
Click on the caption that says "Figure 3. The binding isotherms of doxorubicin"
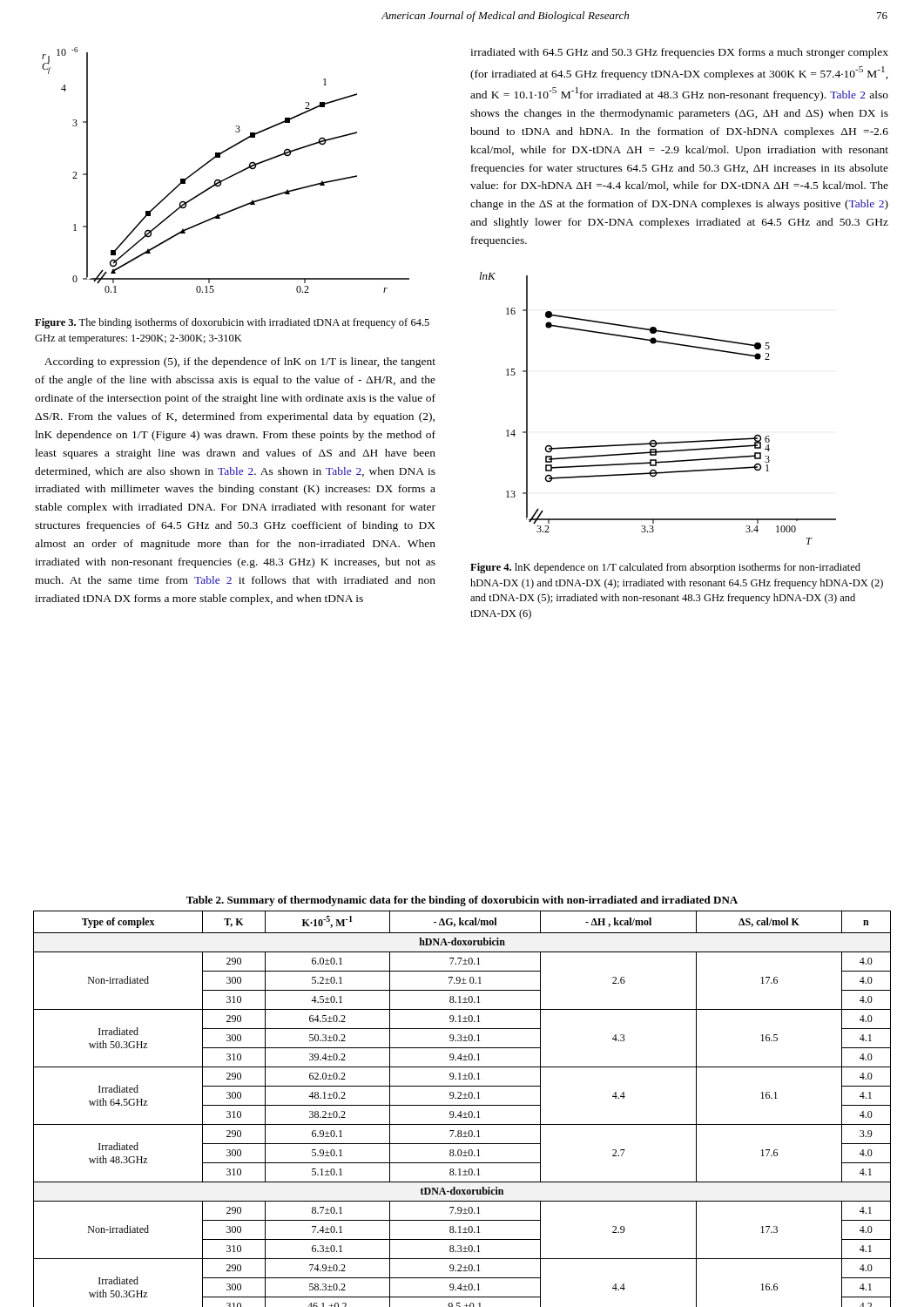(232, 330)
